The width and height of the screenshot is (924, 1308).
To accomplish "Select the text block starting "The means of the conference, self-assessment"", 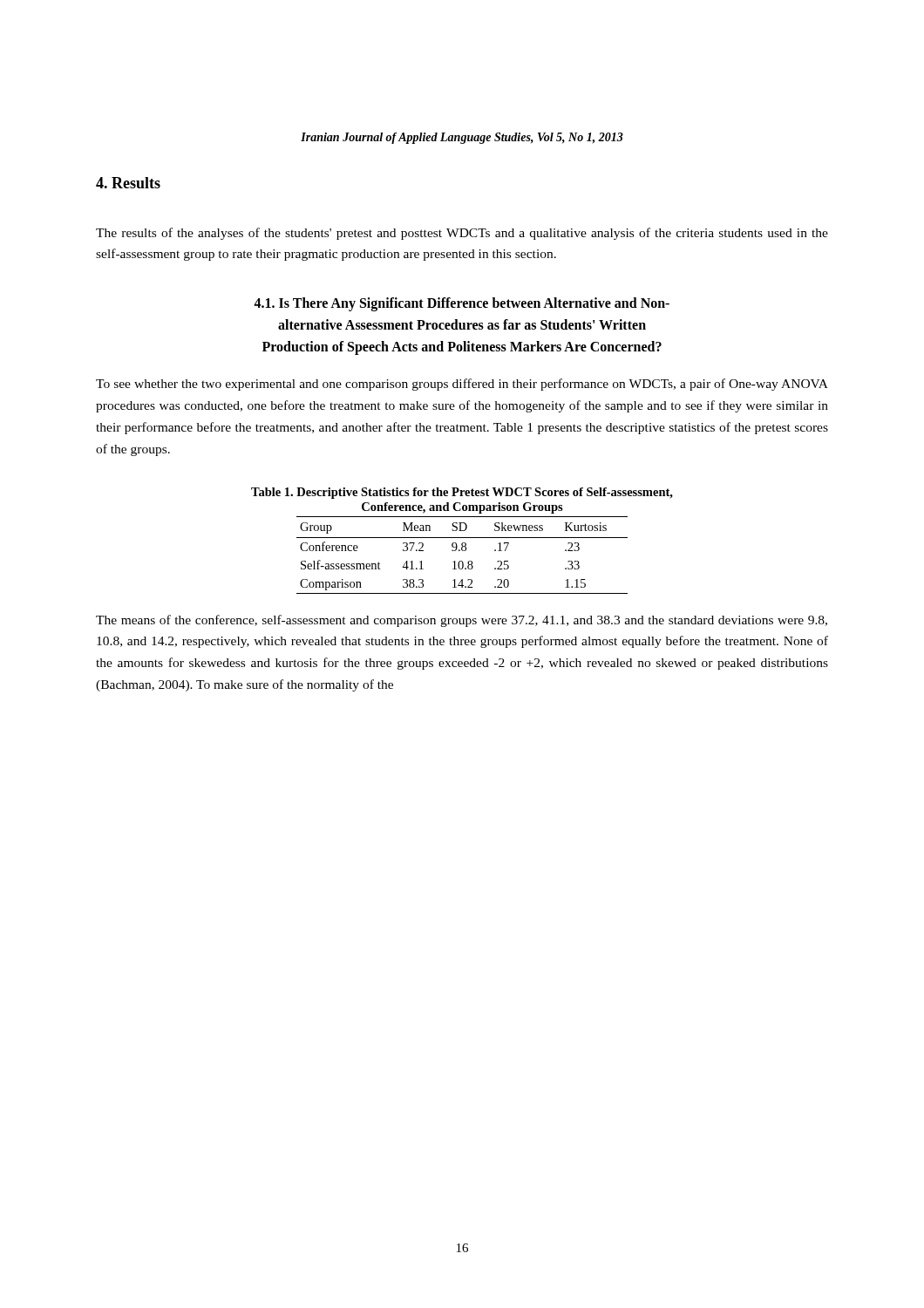I will [462, 652].
